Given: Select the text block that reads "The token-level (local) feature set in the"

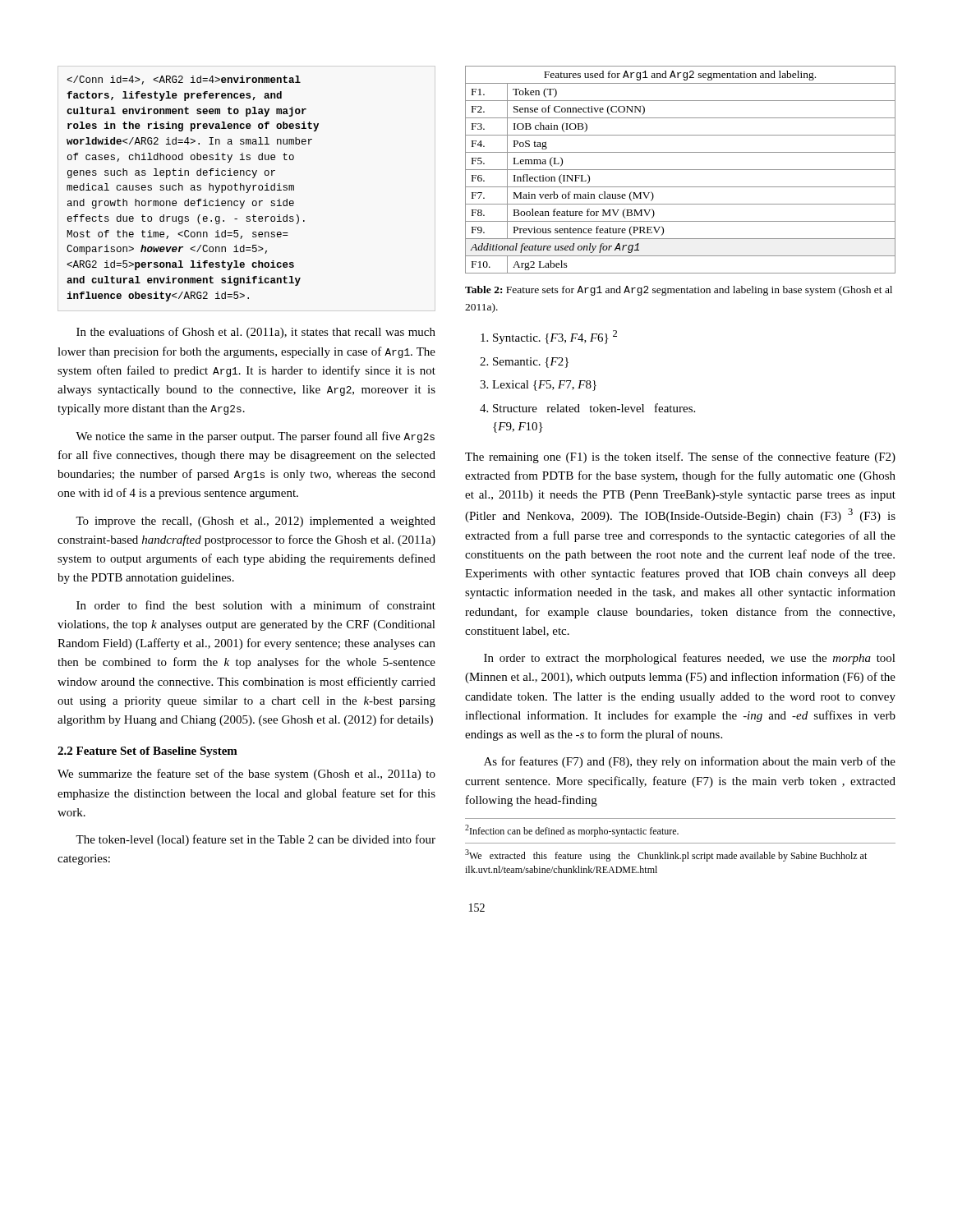Looking at the screenshot, I should point(246,849).
